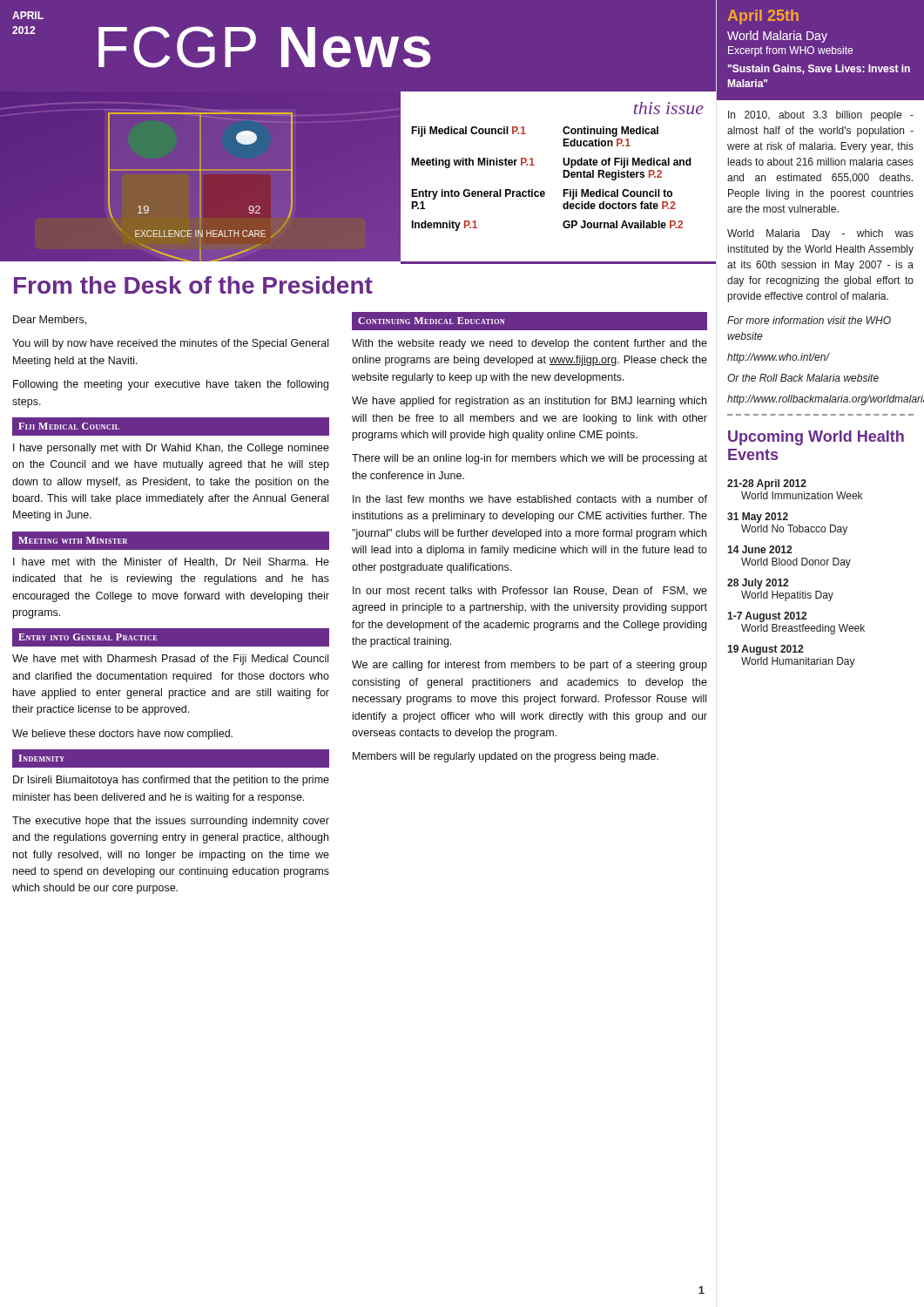Image resolution: width=924 pixels, height=1307 pixels.
Task: Select the block starting "In 2010, about 3.3 billion people - almost"
Action: [x=820, y=162]
